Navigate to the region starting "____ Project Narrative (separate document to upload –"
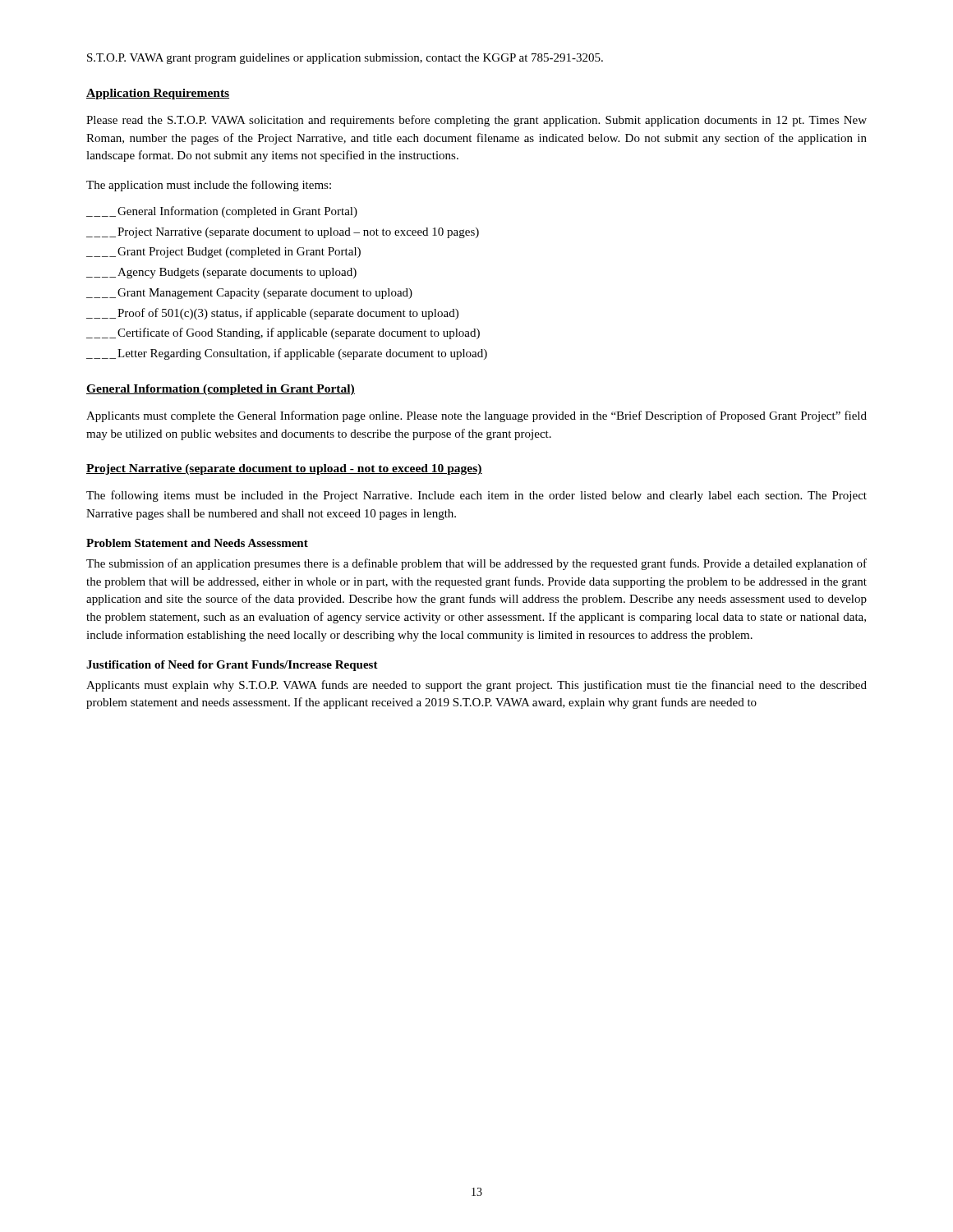The width and height of the screenshot is (953, 1232). point(476,232)
